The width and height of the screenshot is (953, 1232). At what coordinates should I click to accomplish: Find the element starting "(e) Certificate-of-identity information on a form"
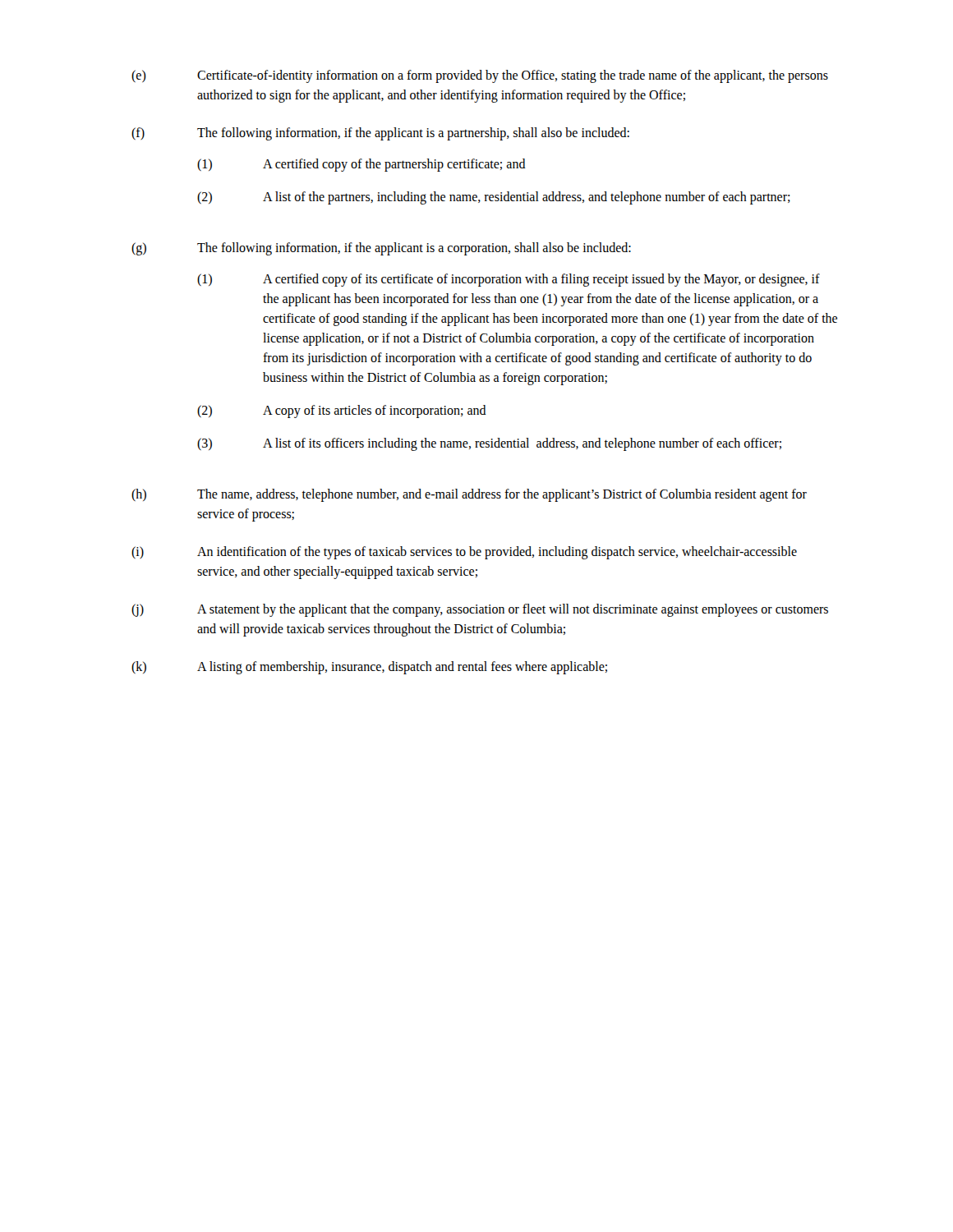point(485,85)
